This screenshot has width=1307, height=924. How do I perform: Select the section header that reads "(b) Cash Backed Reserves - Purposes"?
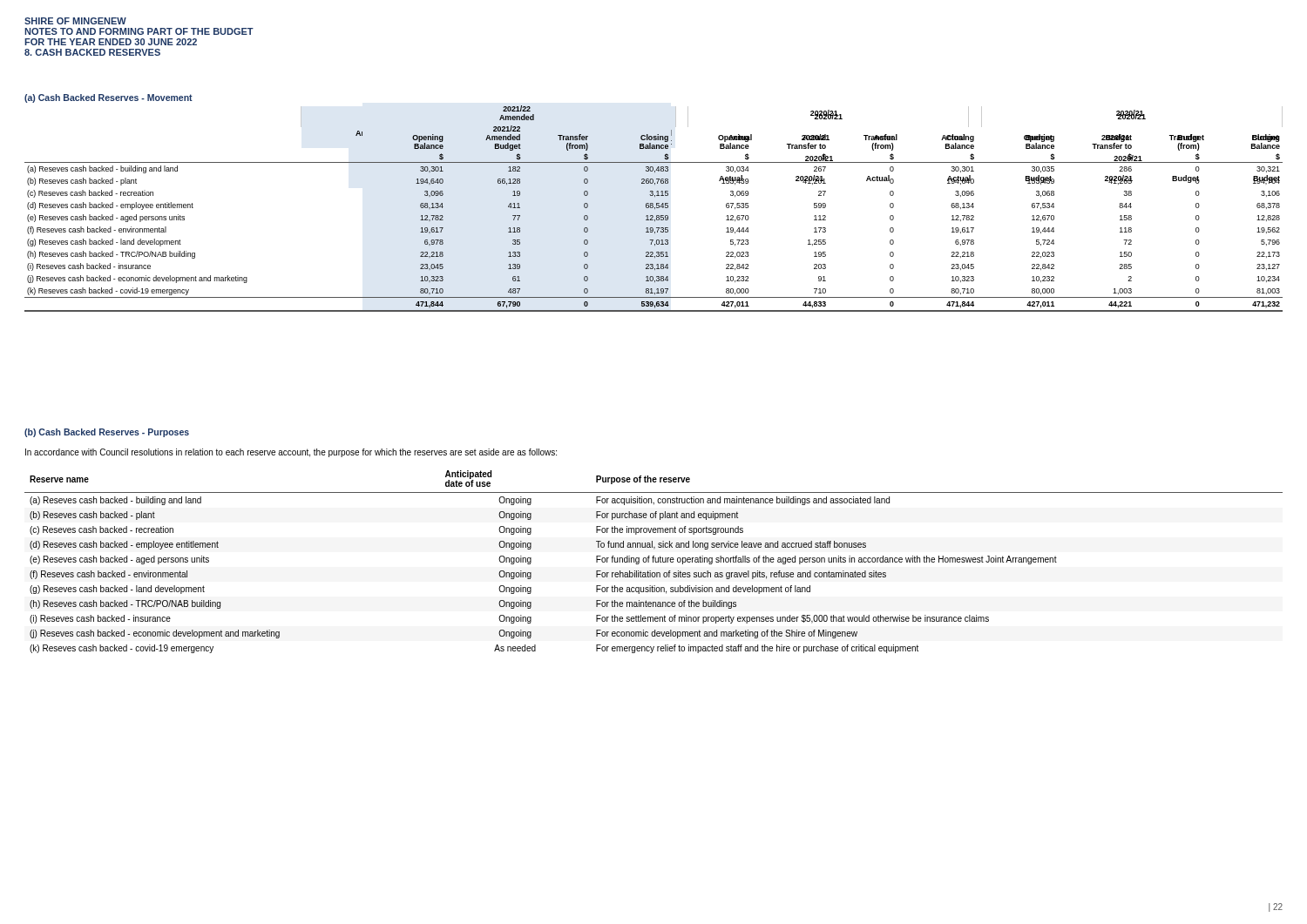[x=107, y=432]
